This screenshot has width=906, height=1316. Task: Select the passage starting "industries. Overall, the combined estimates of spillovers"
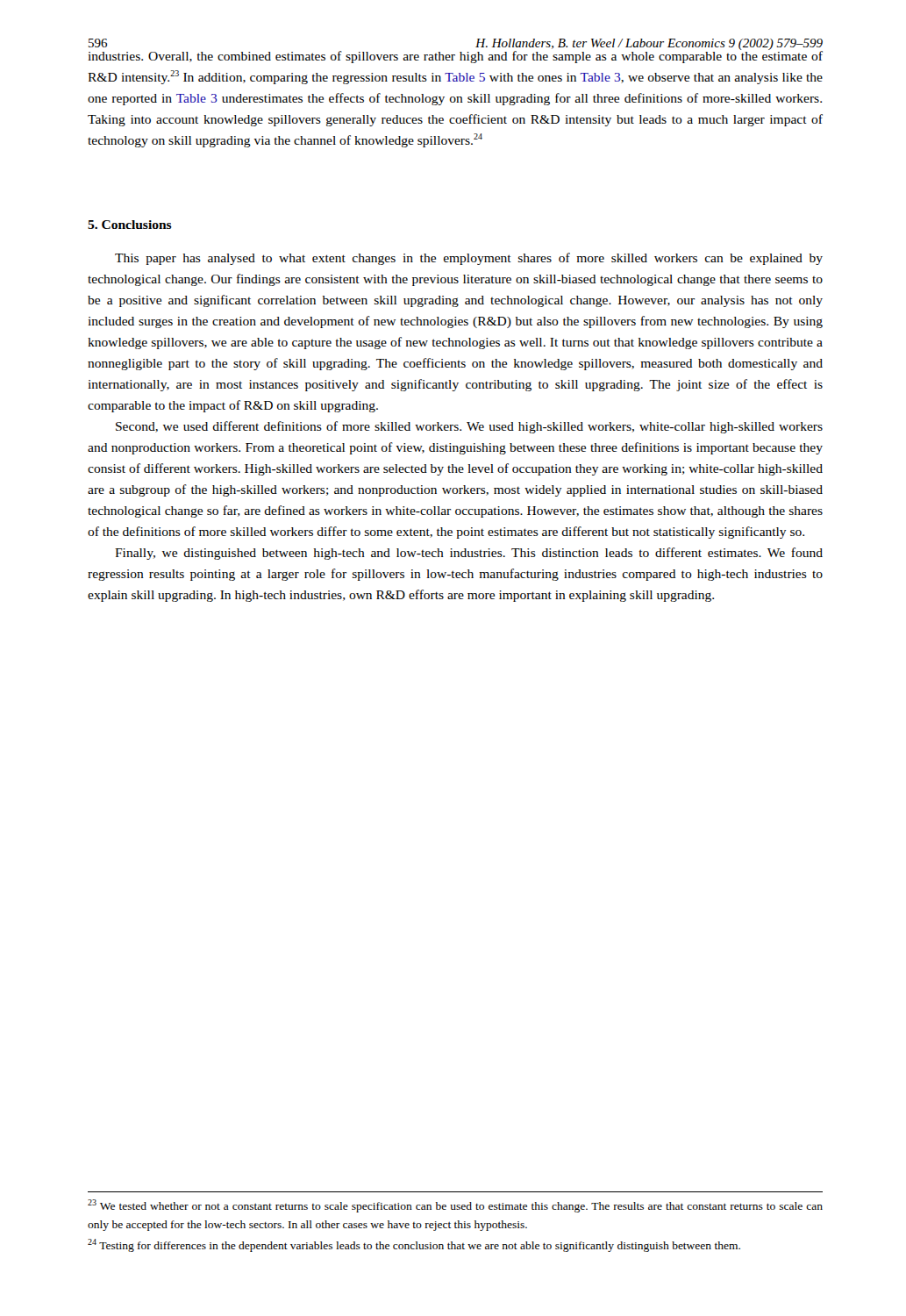click(x=455, y=98)
